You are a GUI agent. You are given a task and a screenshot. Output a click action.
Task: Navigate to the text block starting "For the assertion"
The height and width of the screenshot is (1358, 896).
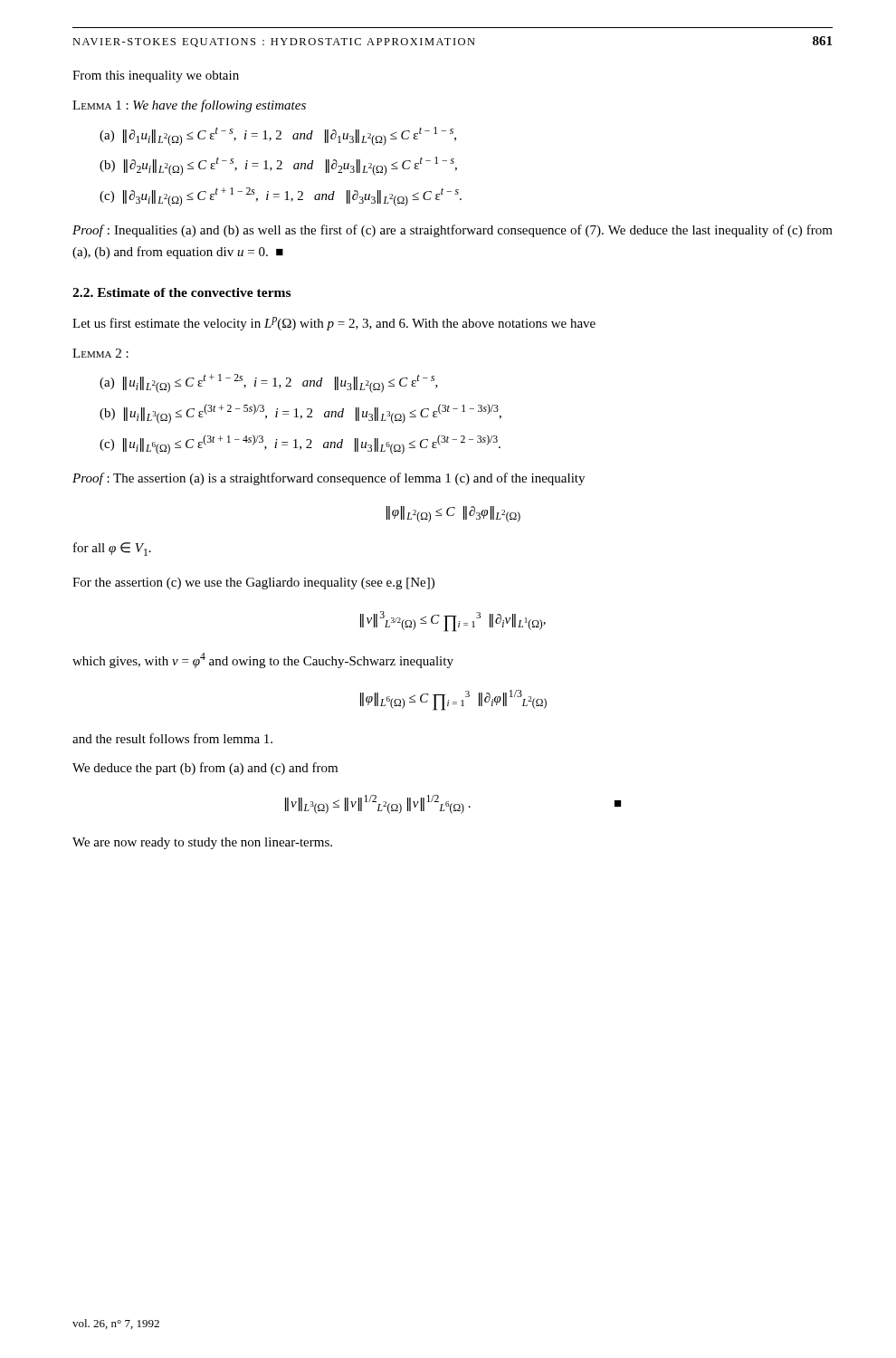(x=254, y=582)
